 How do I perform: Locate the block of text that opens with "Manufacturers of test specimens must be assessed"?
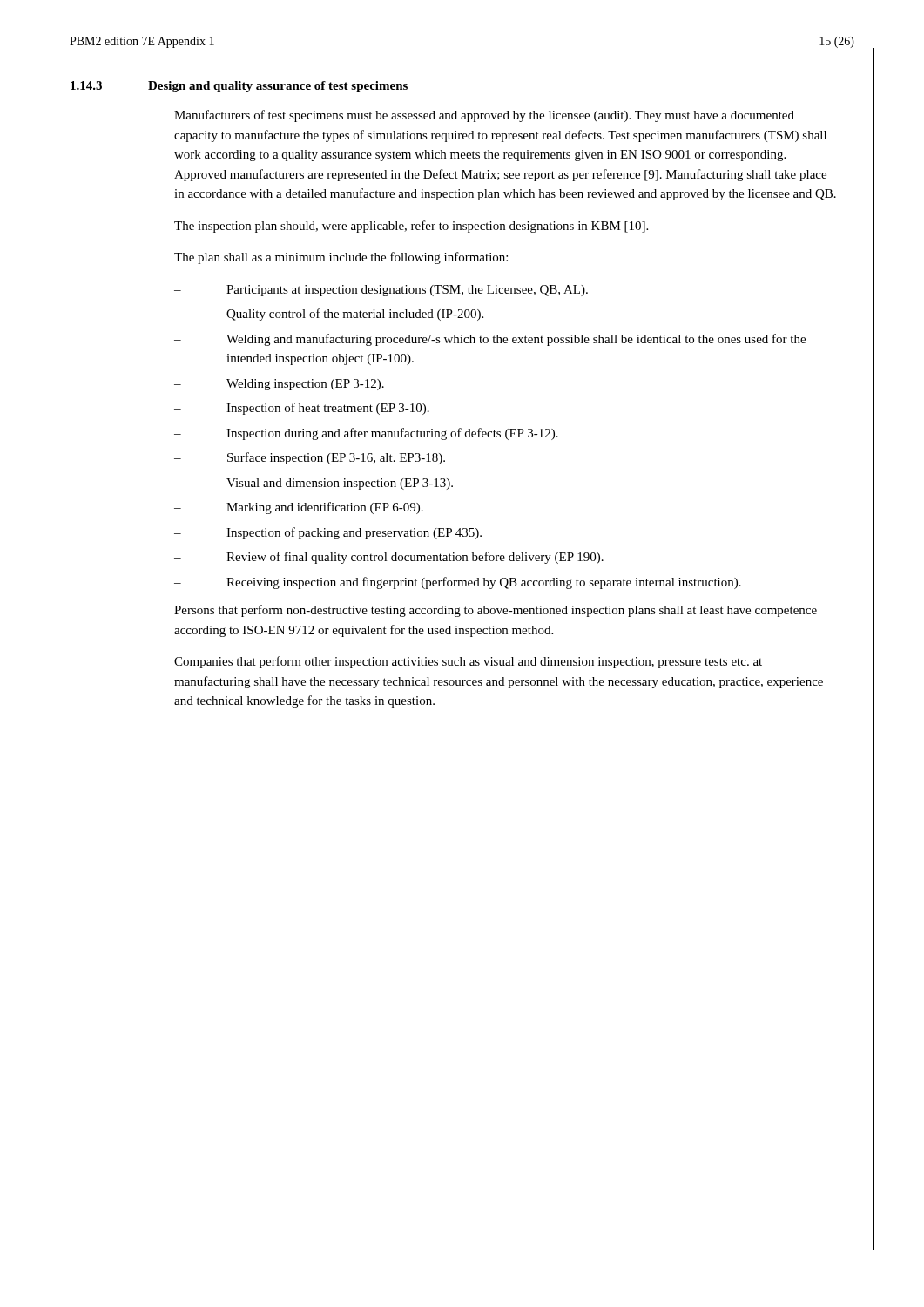(505, 154)
